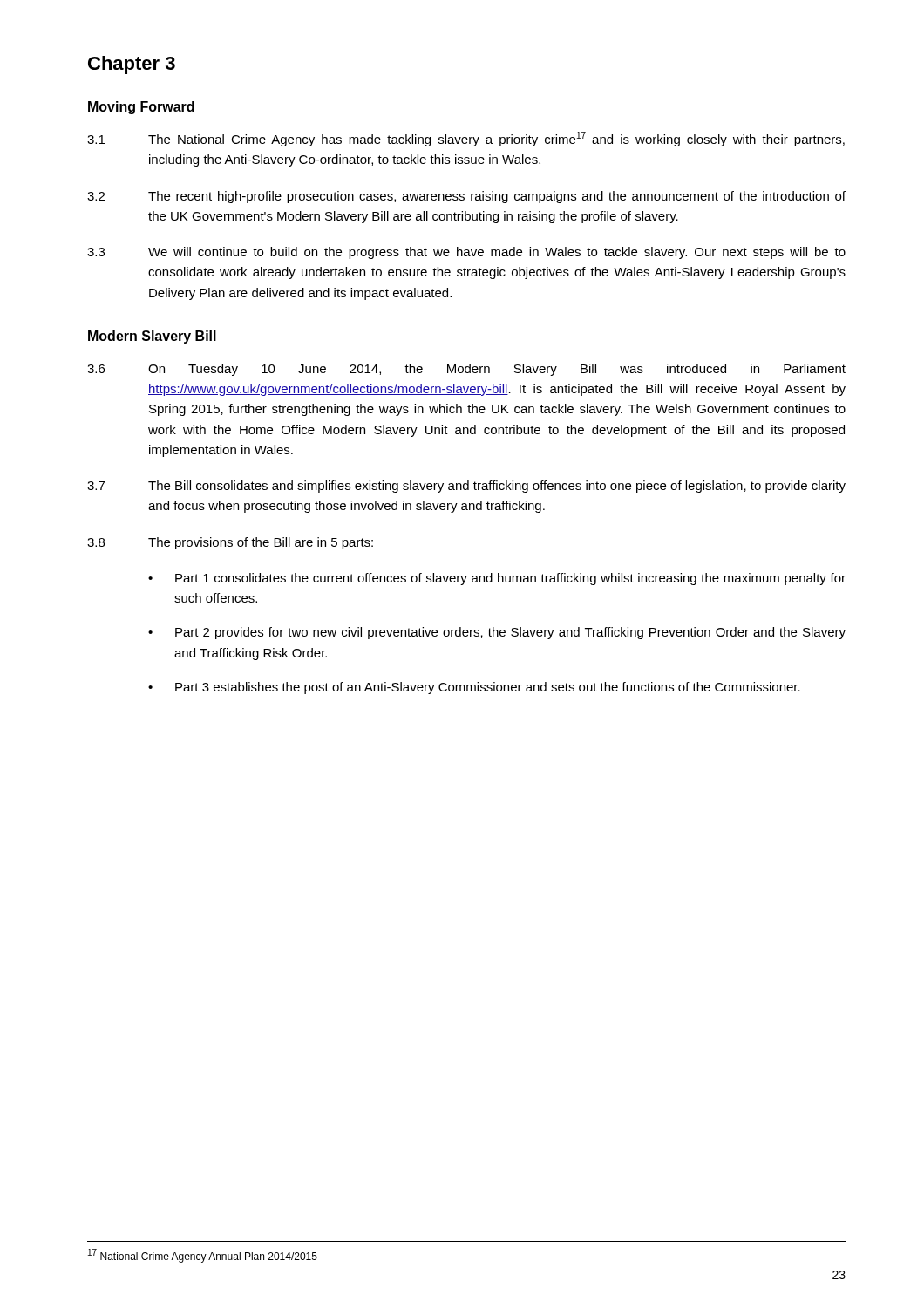Click the passage that begins "3 We will"
The image size is (924, 1308).
click(x=466, y=272)
